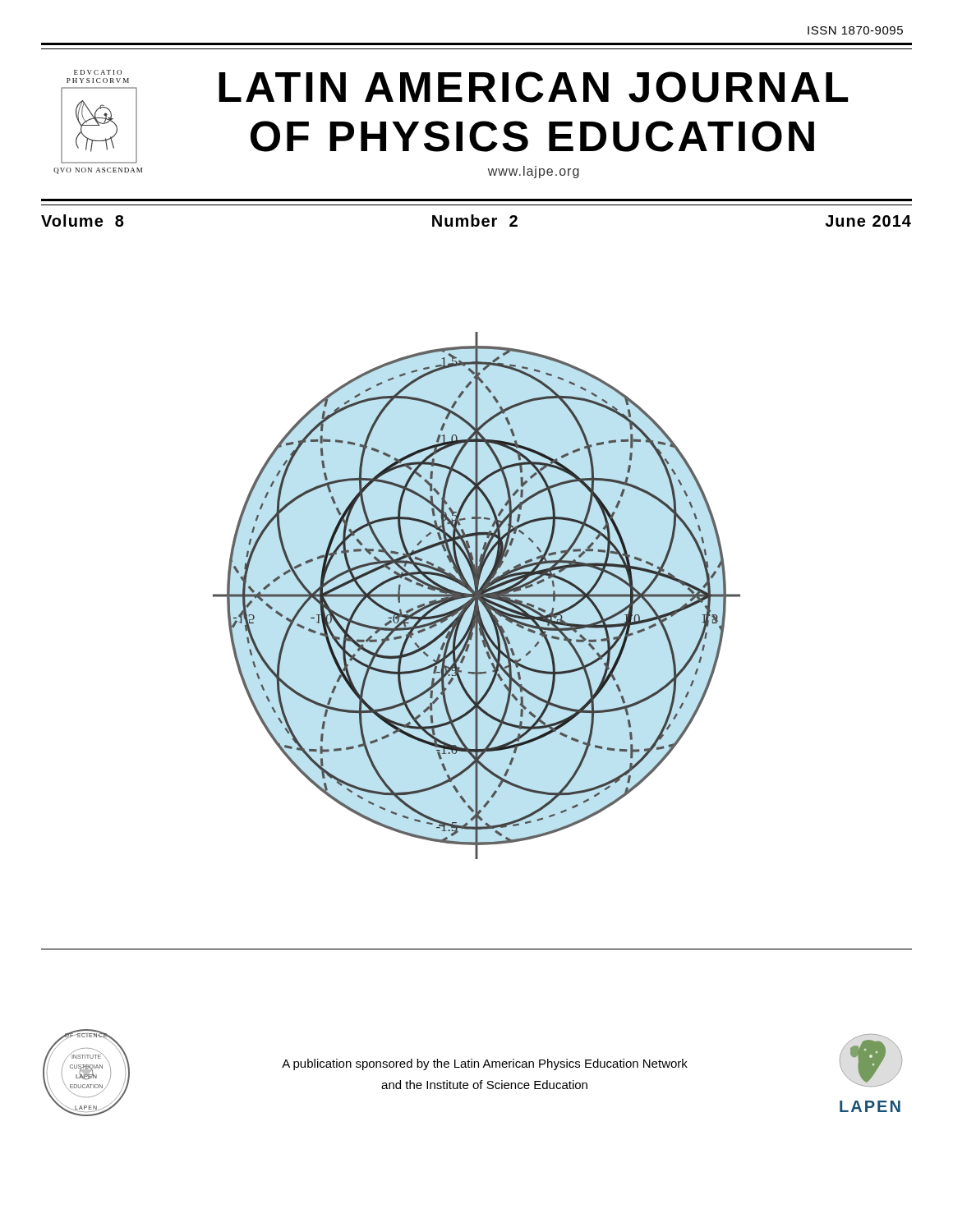Screen dimensions: 1232x953
Task: Point to the block starting "A publication sponsored by the"
Action: click(485, 1074)
